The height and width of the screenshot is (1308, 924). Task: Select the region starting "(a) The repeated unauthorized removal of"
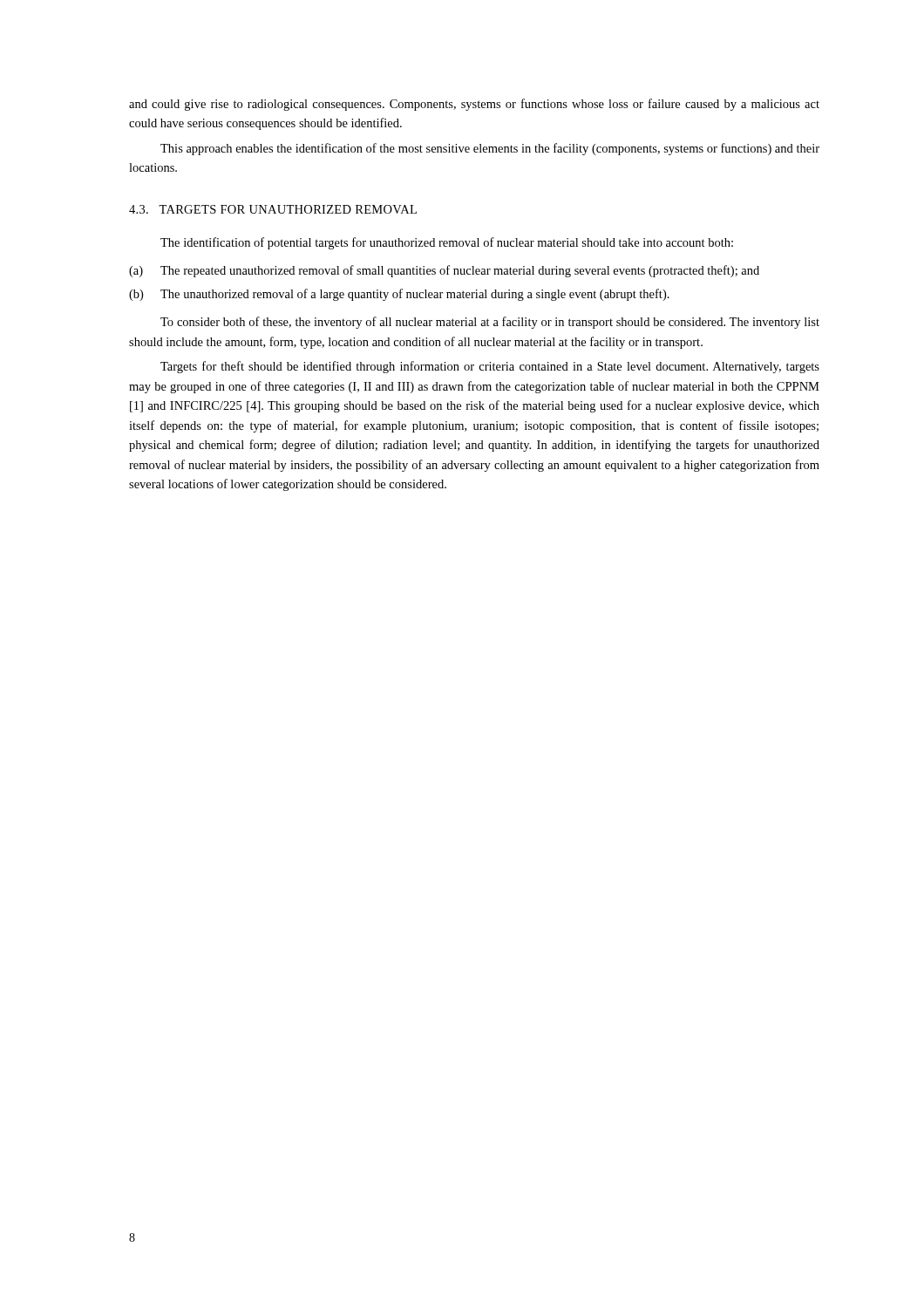pos(474,271)
